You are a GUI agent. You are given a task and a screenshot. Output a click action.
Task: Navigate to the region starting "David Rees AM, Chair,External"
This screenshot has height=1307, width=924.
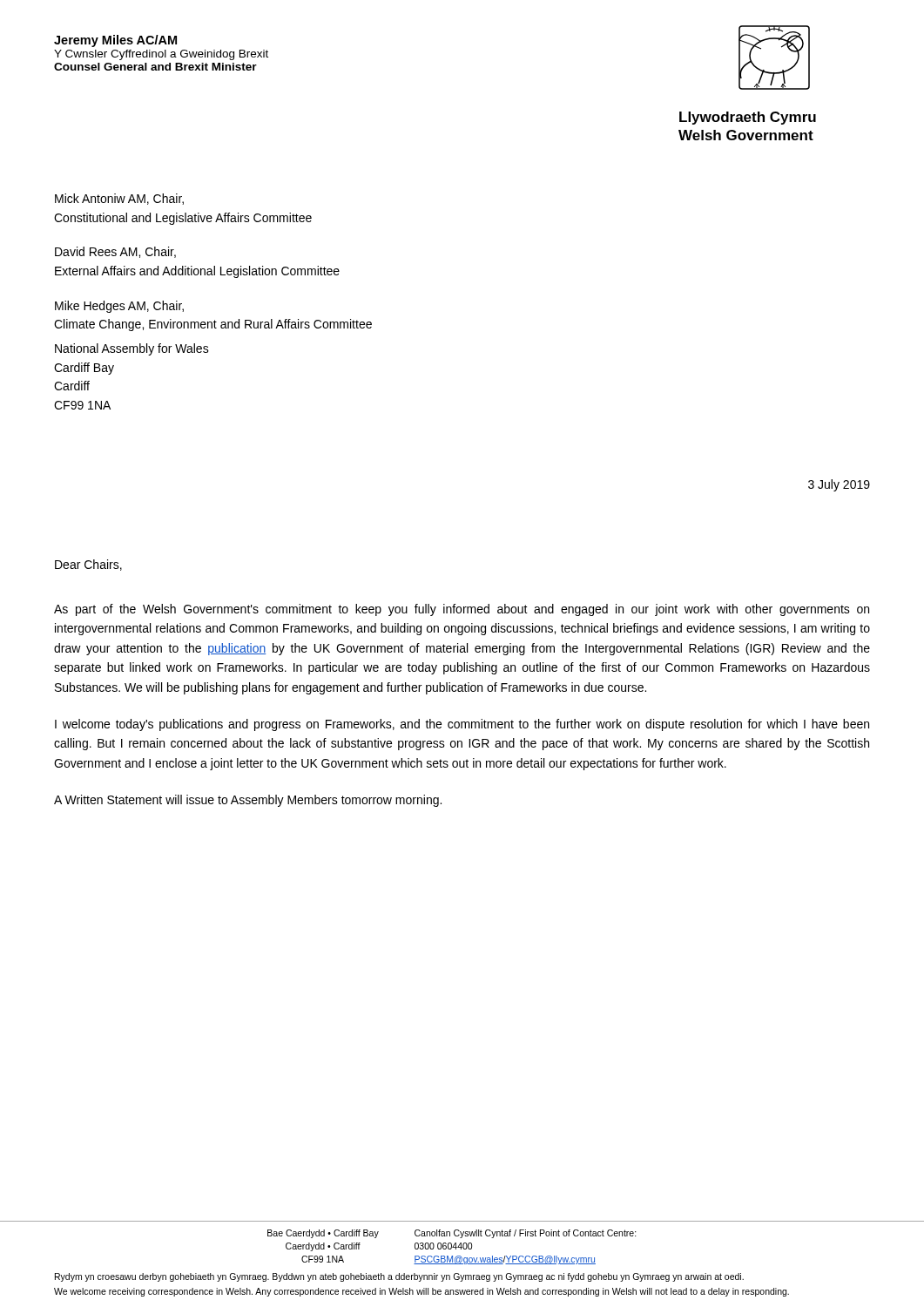213,262
